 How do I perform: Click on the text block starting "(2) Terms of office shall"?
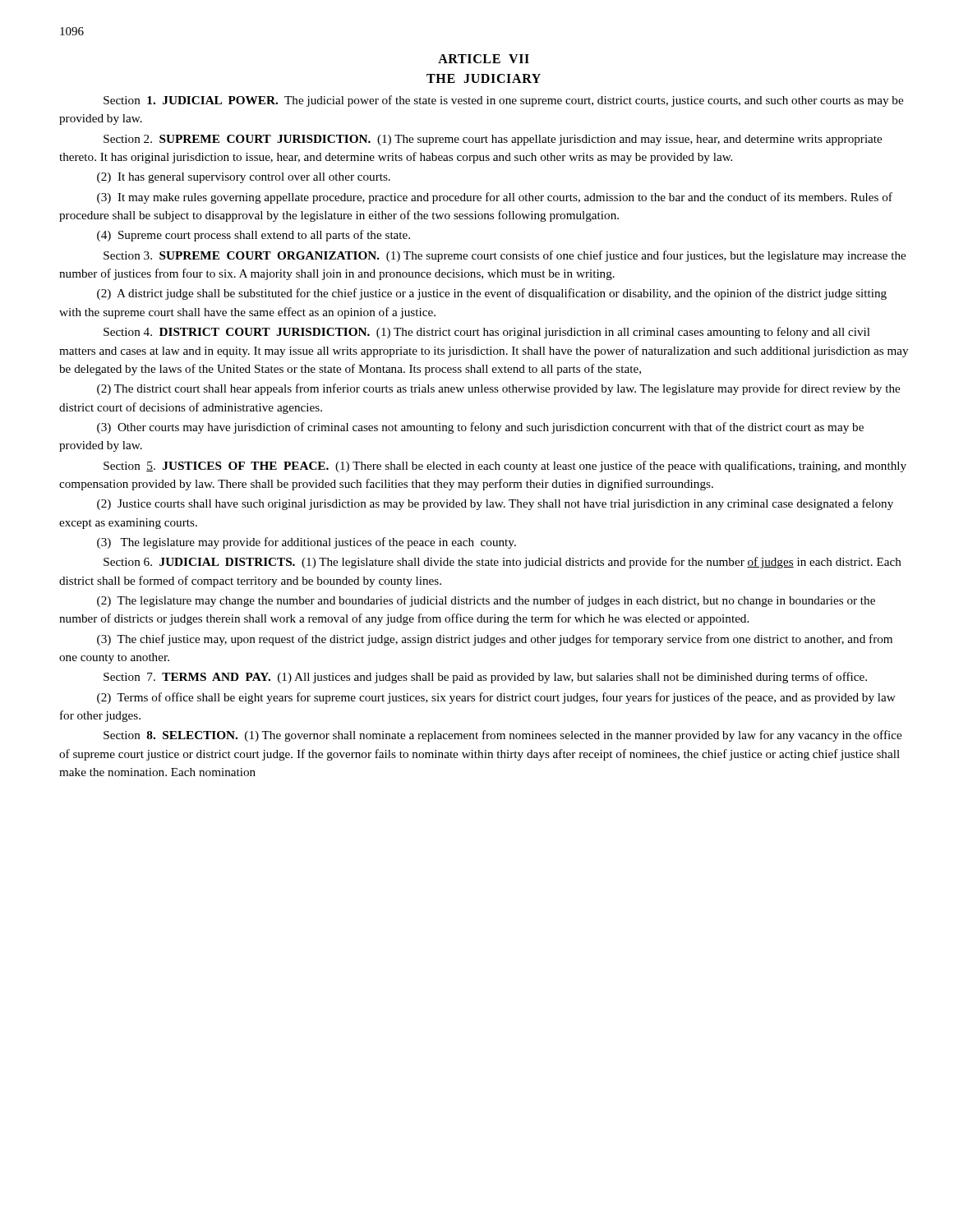pyautogui.click(x=477, y=706)
